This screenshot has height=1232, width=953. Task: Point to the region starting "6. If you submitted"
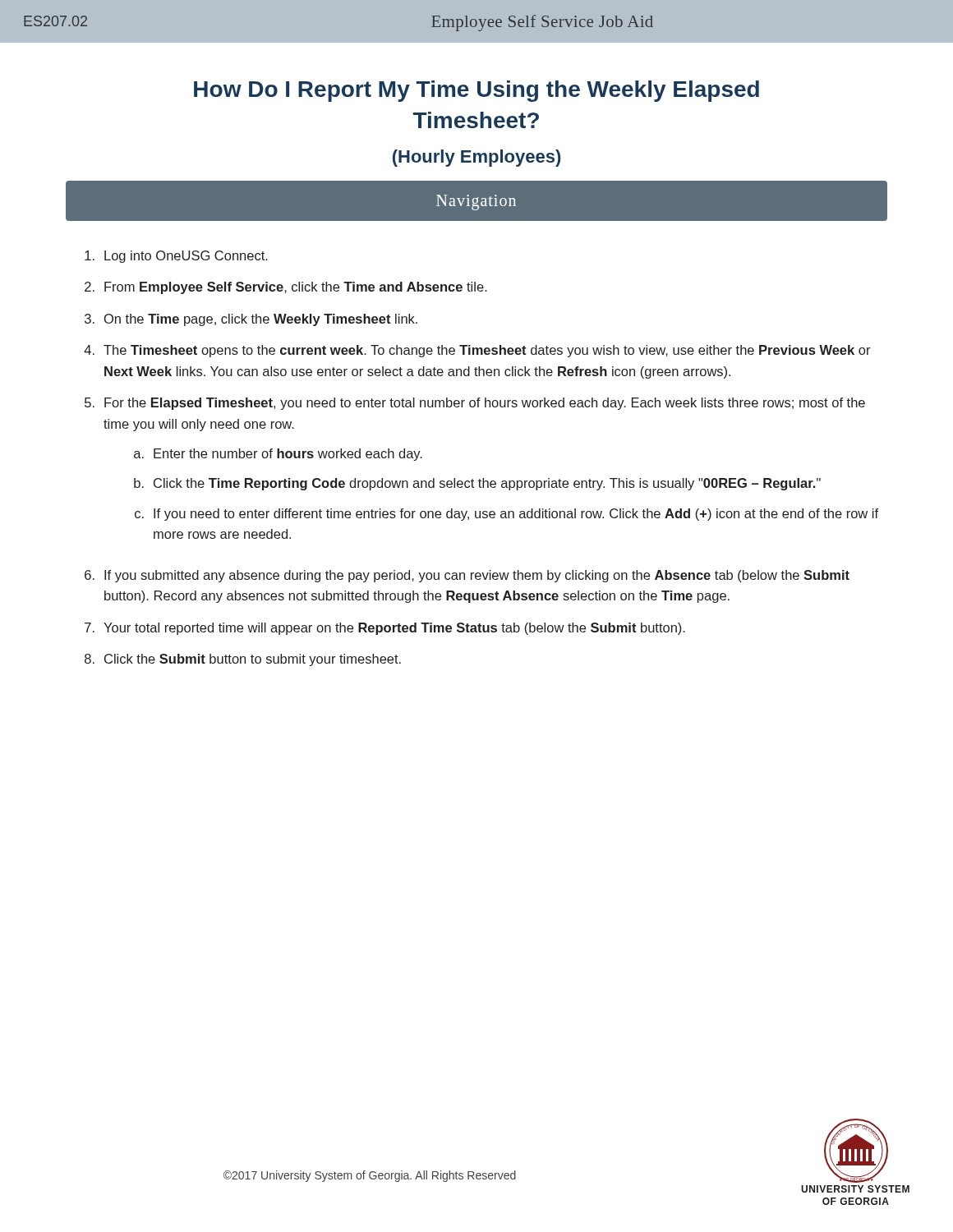(x=476, y=586)
